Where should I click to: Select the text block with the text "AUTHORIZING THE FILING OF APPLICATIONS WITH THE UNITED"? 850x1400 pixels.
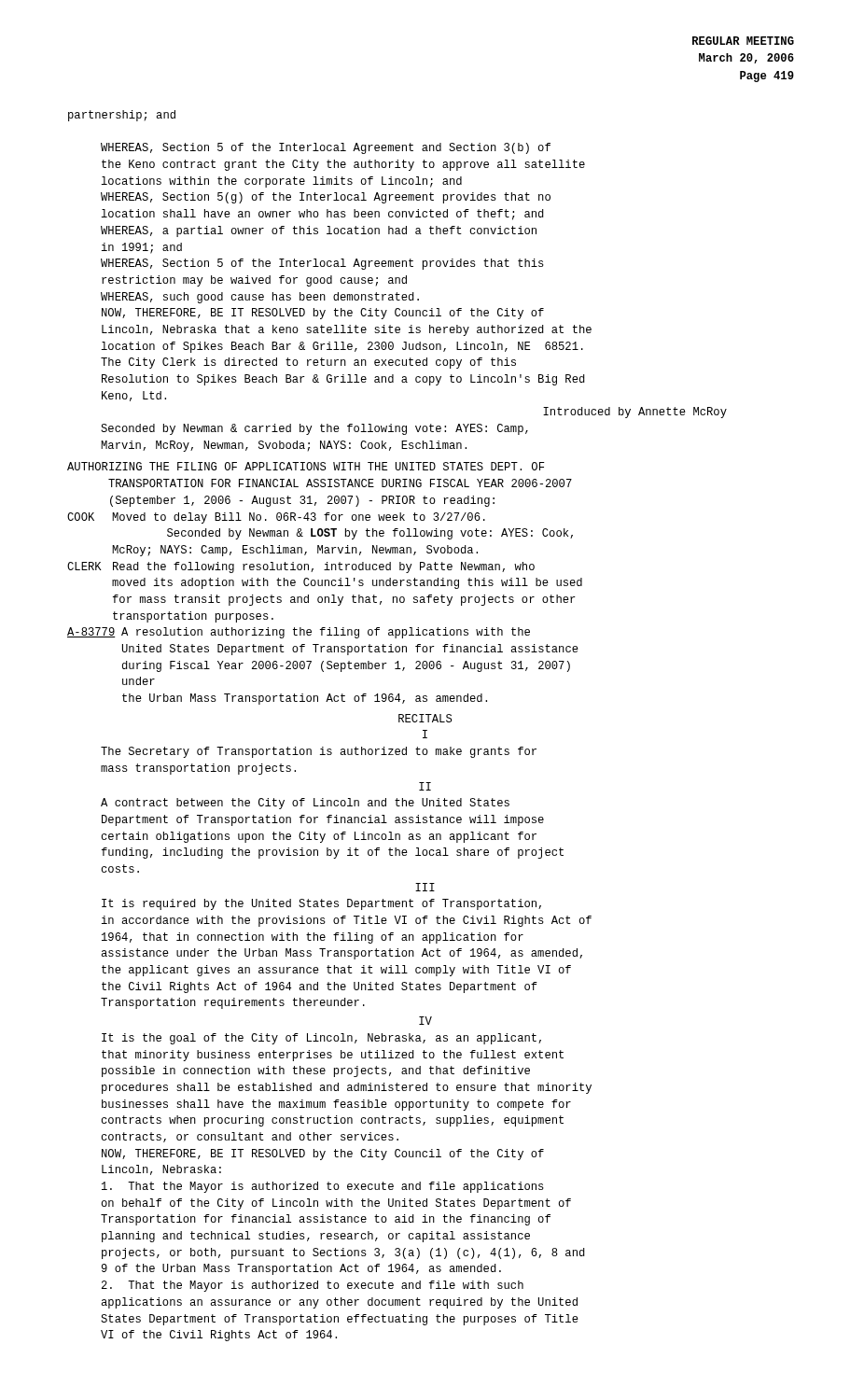click(x=425, y=584)
